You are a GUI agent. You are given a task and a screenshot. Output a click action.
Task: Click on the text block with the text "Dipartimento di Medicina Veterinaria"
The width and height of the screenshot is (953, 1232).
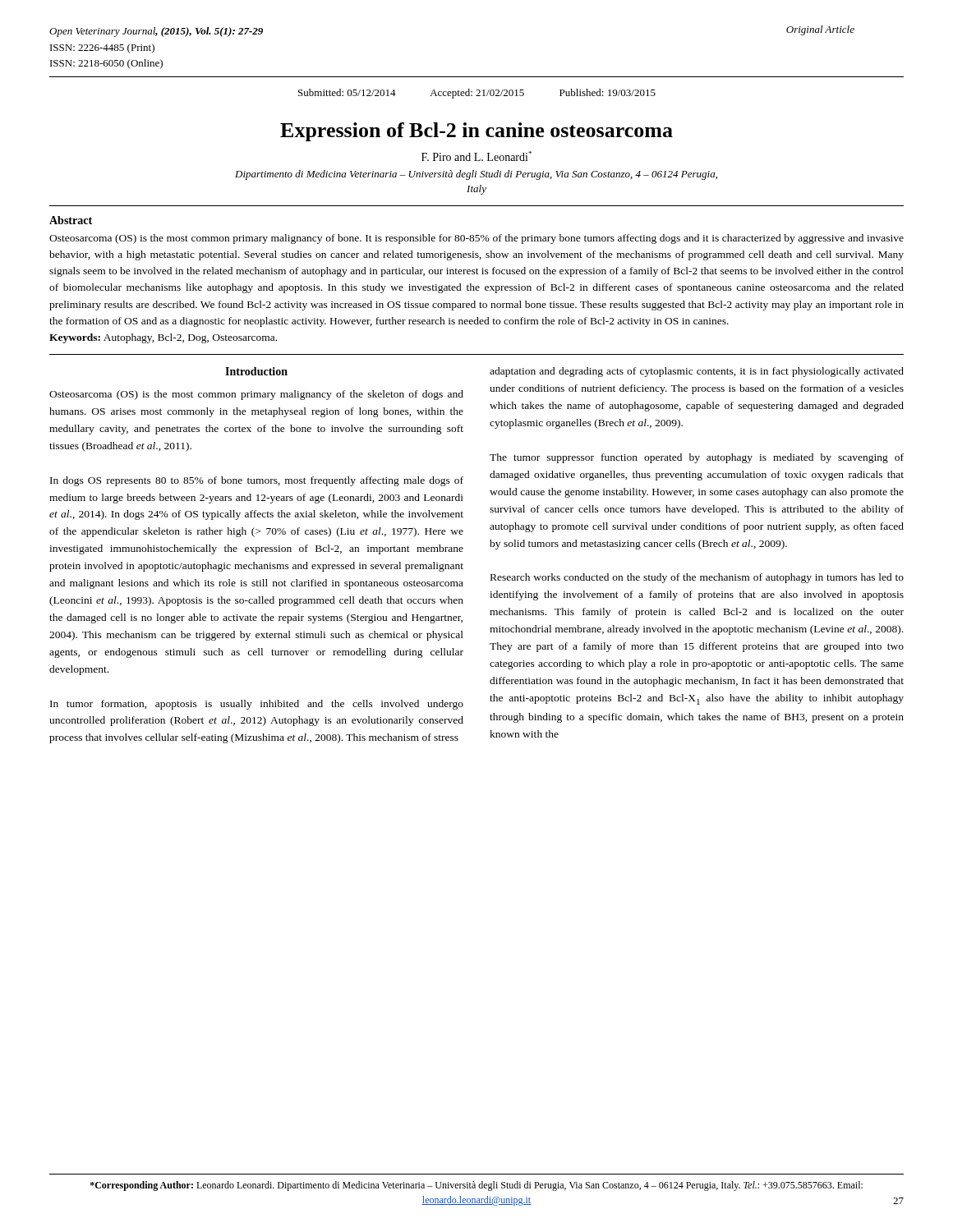tap(476, 181)
